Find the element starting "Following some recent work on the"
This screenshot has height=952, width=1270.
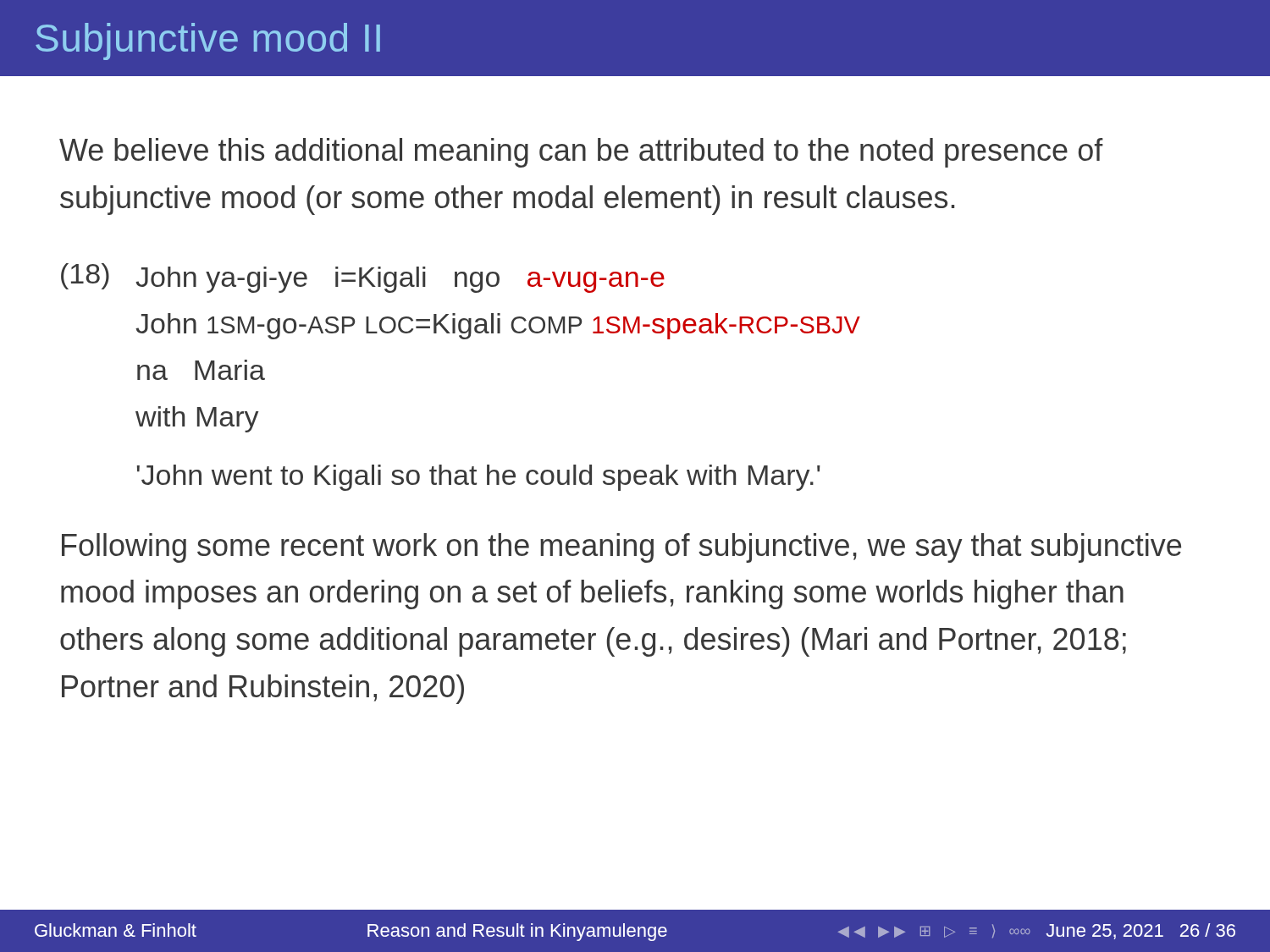point(621,616)
